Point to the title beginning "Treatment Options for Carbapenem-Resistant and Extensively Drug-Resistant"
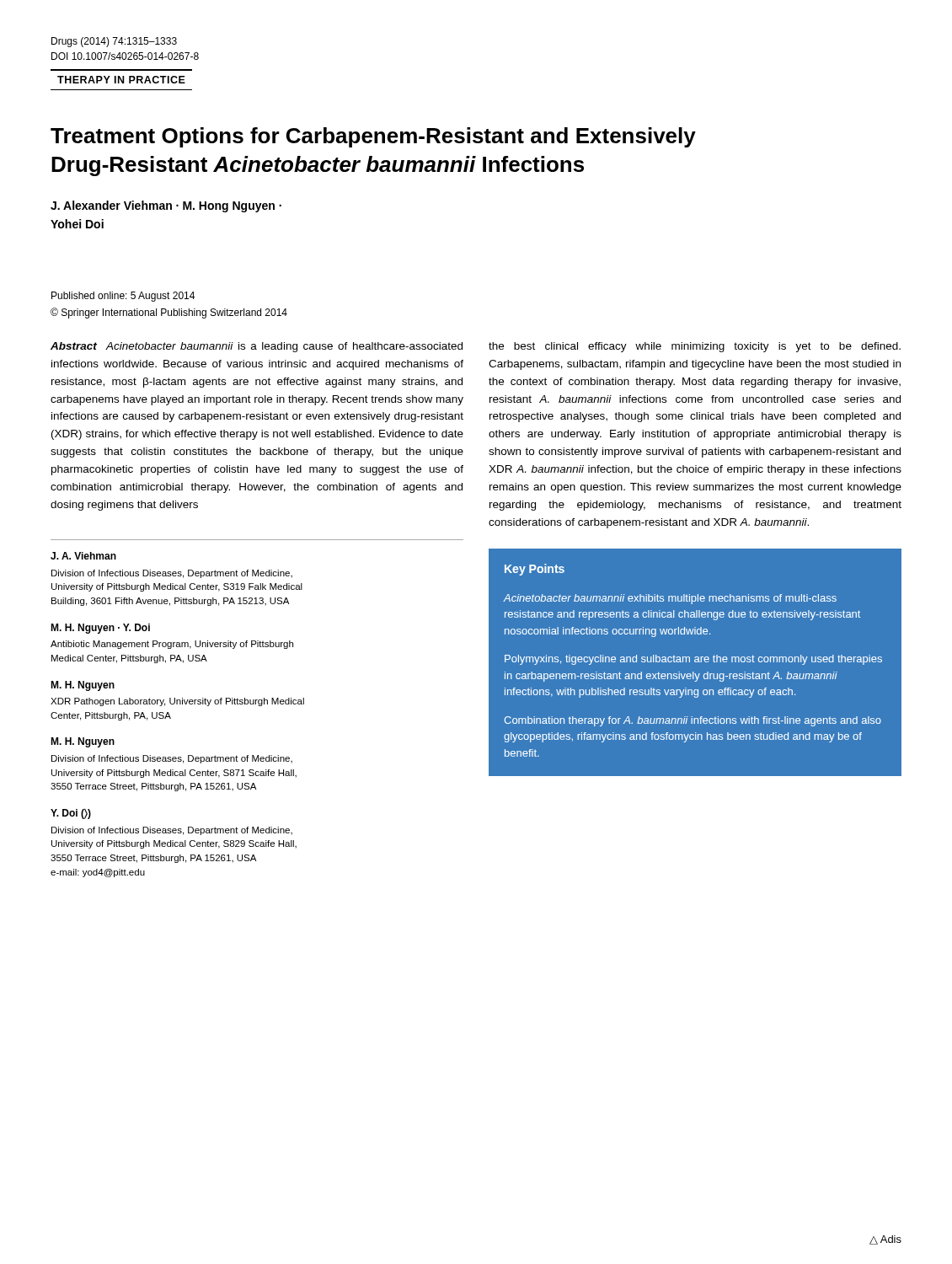The width and height of the screenshot is (952, 1264). [373, 150]
